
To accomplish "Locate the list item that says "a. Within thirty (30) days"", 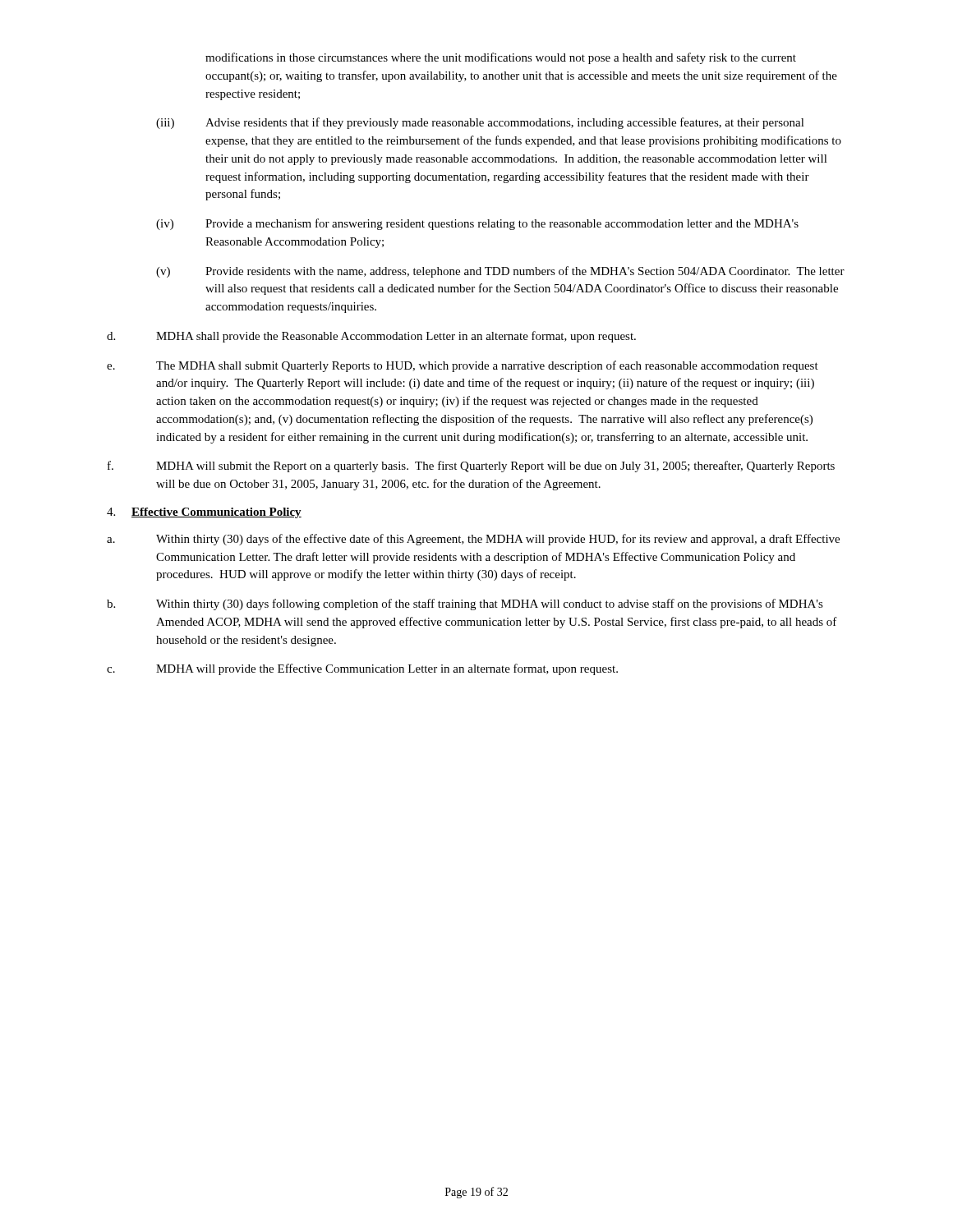I will [x=476, y=557].
